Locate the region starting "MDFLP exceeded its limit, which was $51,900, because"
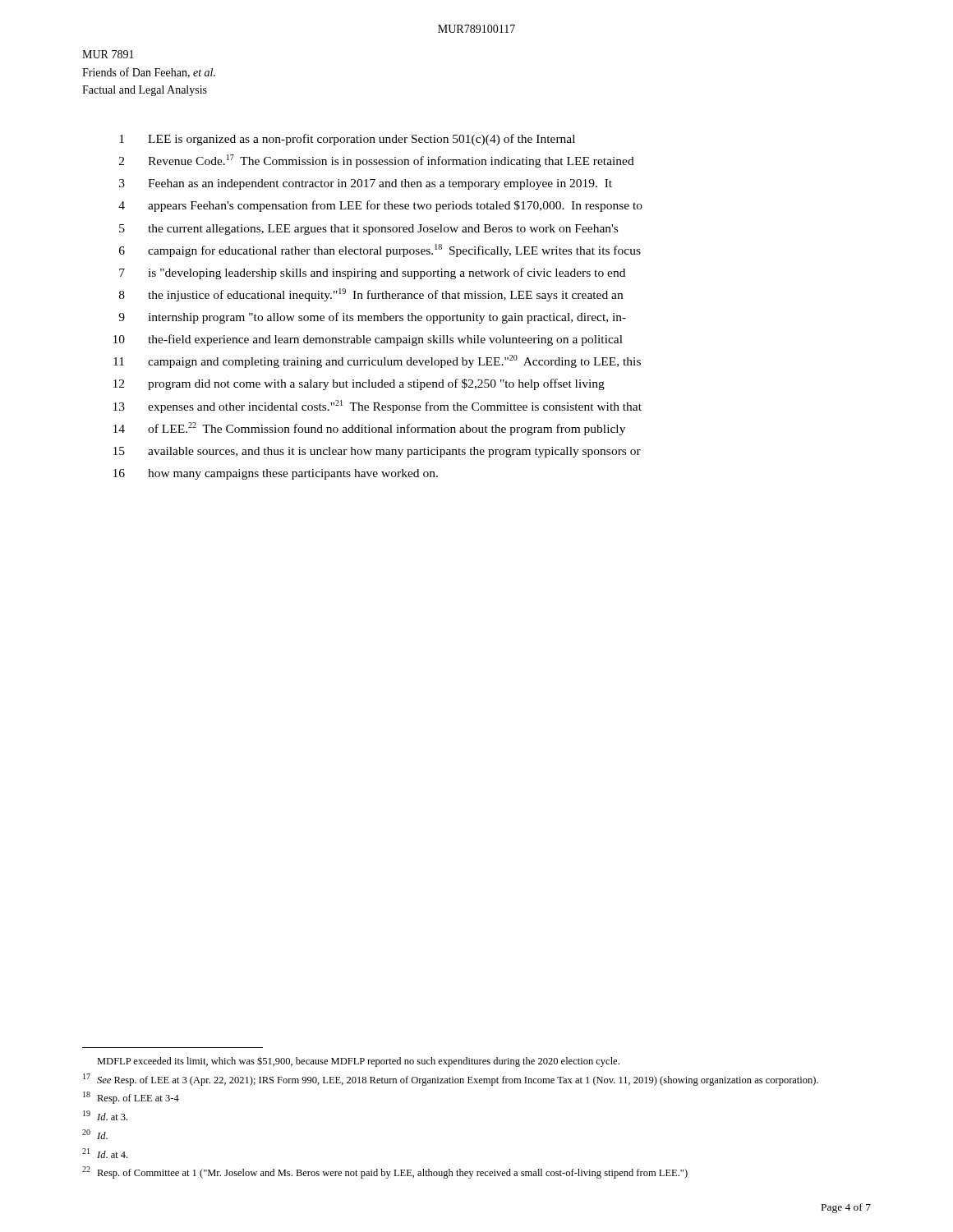Viewport: 953px width, 1232px height. tap(358, 1062)
